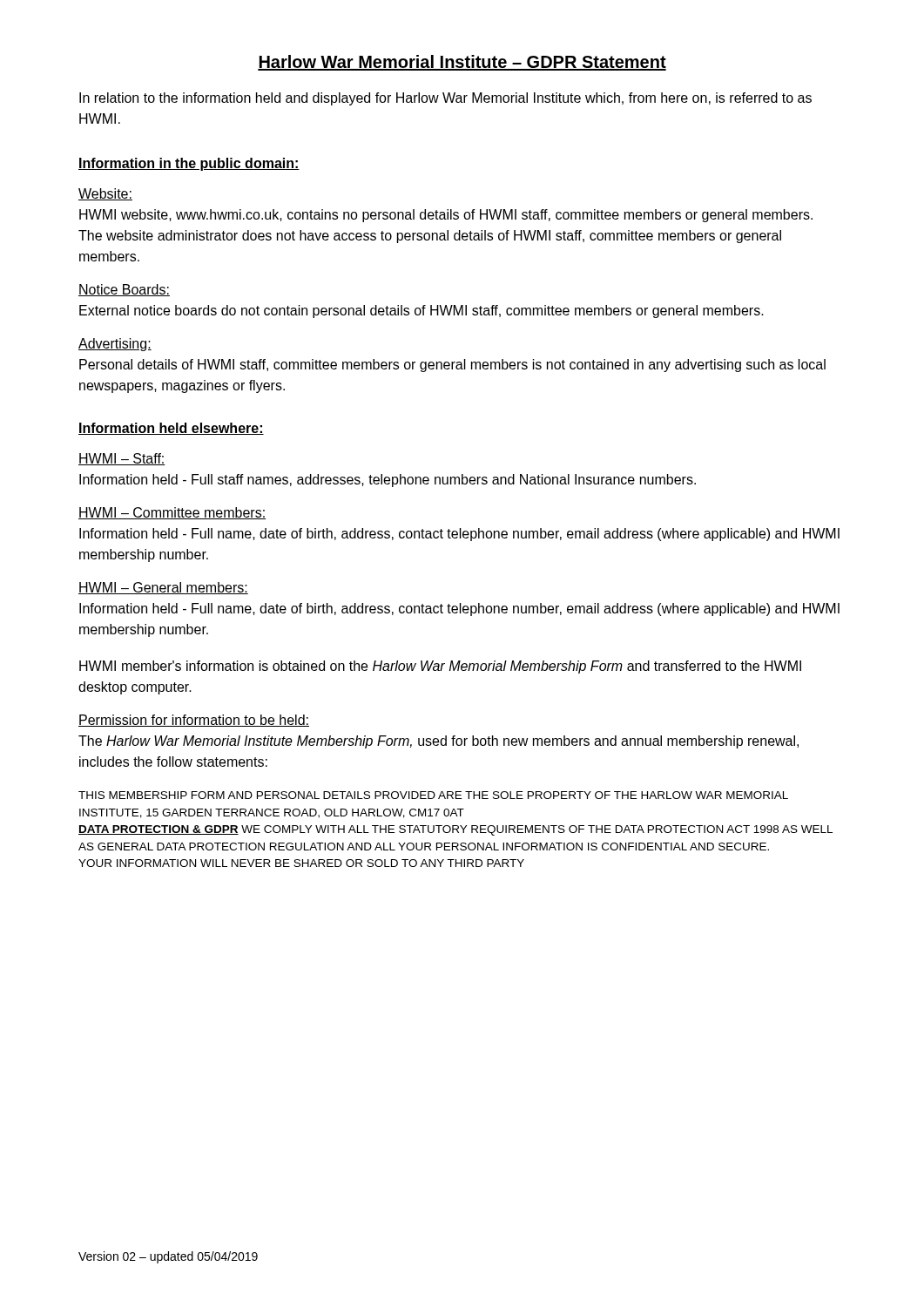924x1307 pixels.
Task: Locate the text starting "HWMI member's information is obtained on the Harlow"
Action: point(440,677)
